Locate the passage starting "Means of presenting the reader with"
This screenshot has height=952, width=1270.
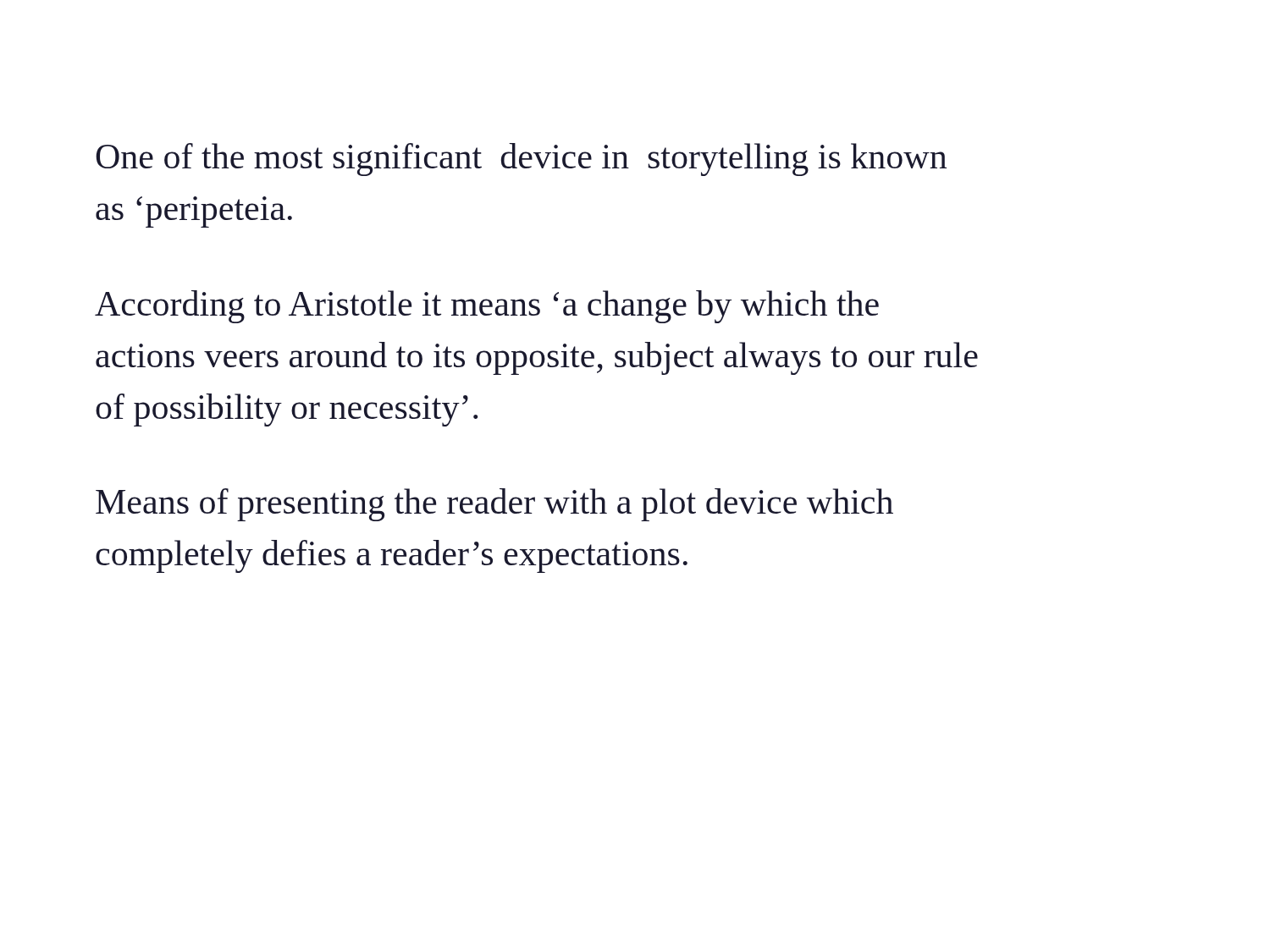pyautogui.click(x=494, y=528)
